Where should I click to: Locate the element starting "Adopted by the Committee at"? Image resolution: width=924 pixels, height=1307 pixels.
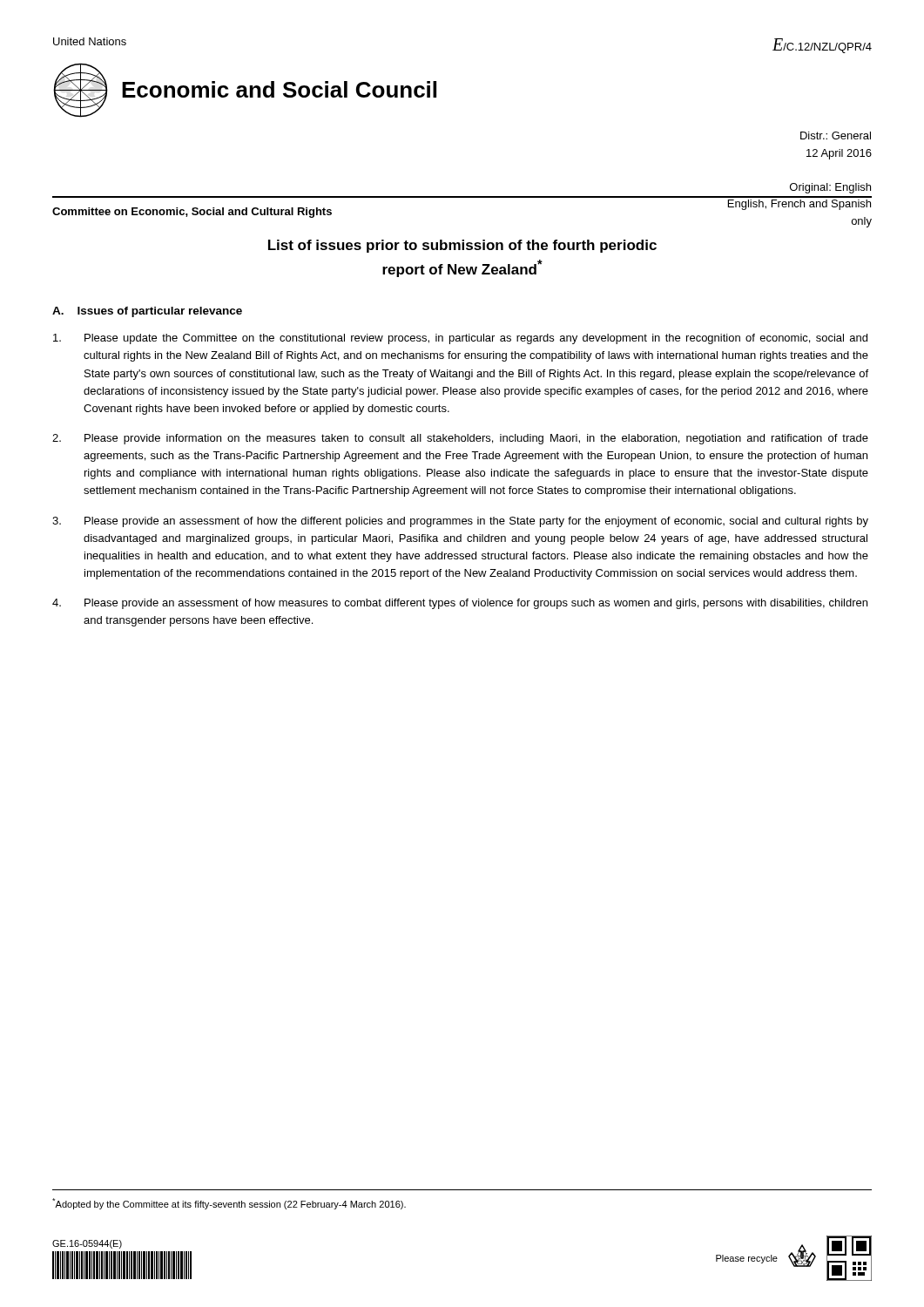[x=229, y=1203]
